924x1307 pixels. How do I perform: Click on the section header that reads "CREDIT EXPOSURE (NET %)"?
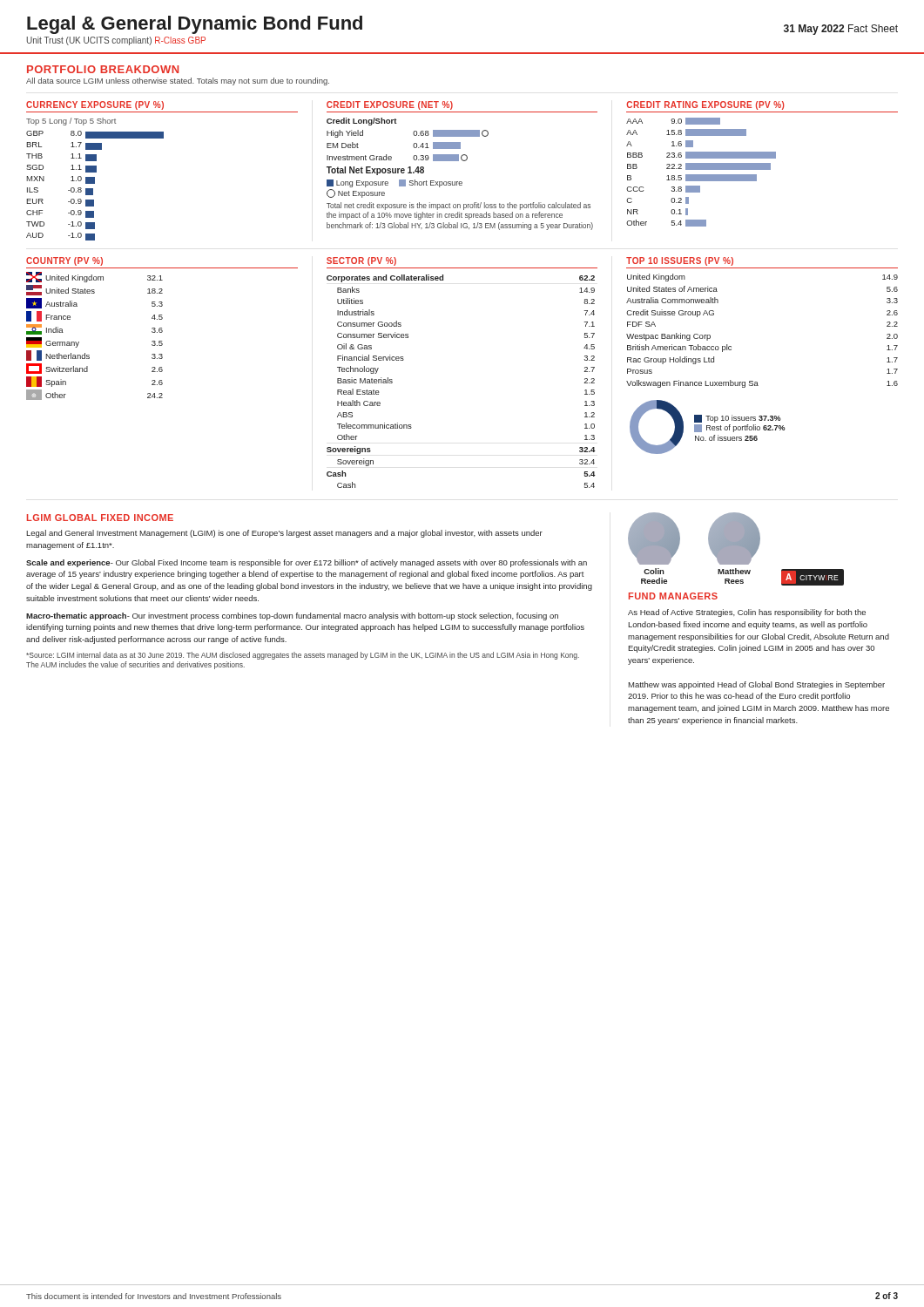tap(462, 106)
